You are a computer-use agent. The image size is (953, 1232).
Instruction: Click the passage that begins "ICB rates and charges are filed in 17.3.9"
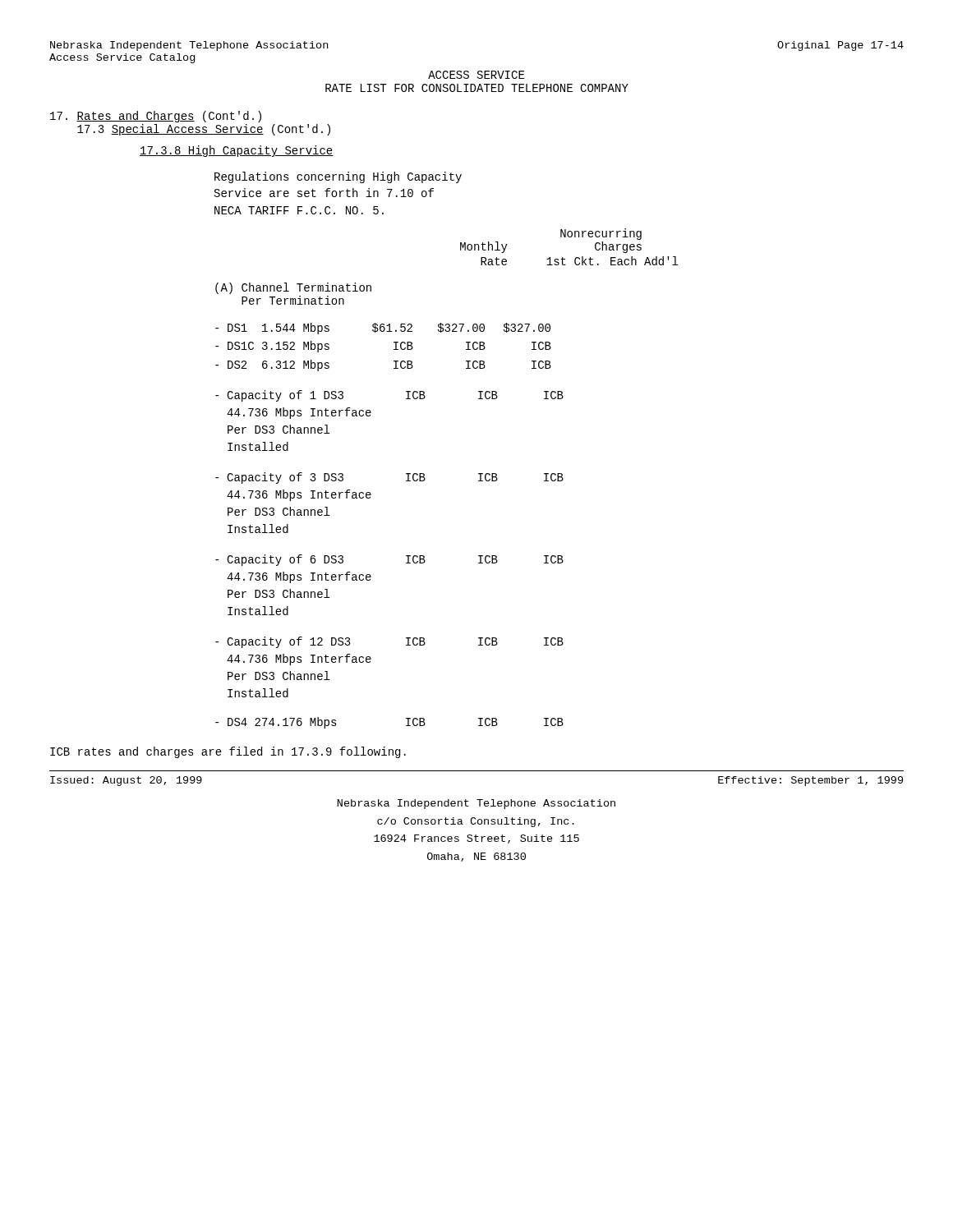pyautogui.click(x=229, y=752)
